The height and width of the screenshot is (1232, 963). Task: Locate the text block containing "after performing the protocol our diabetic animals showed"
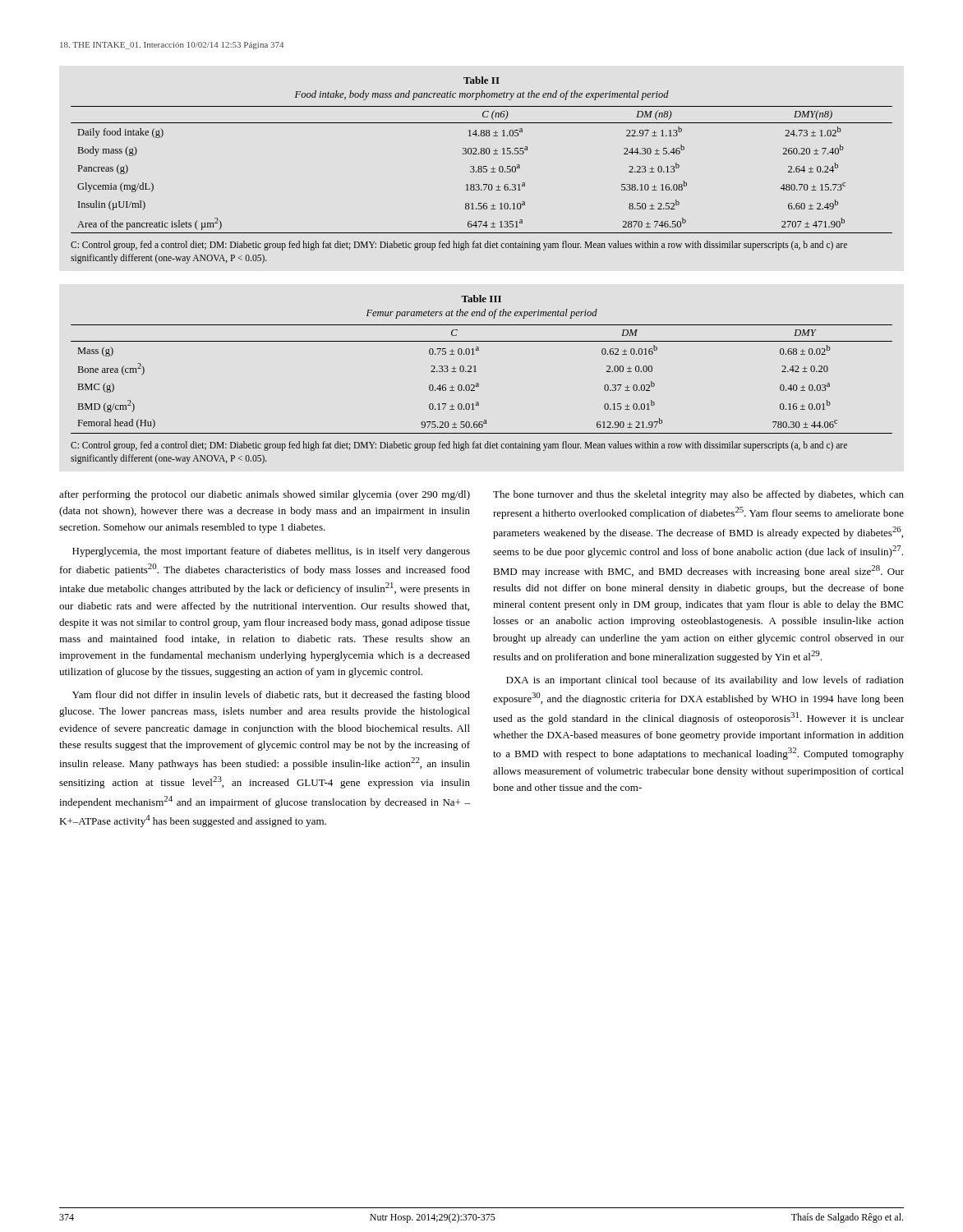tap(265, 658)
